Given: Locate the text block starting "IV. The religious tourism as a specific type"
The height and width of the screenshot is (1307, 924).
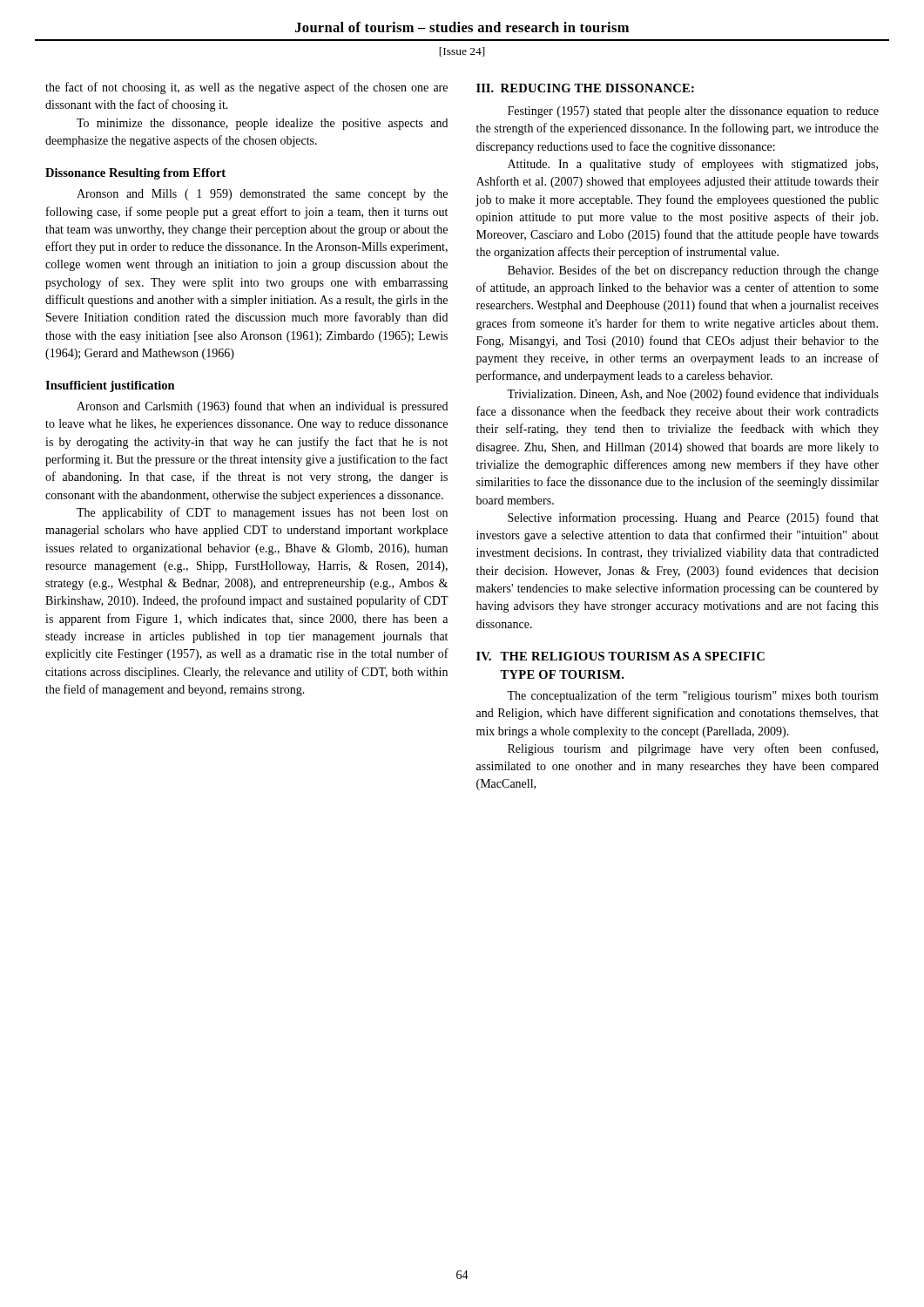Looking at the screenshot, I should pos(677,666).
